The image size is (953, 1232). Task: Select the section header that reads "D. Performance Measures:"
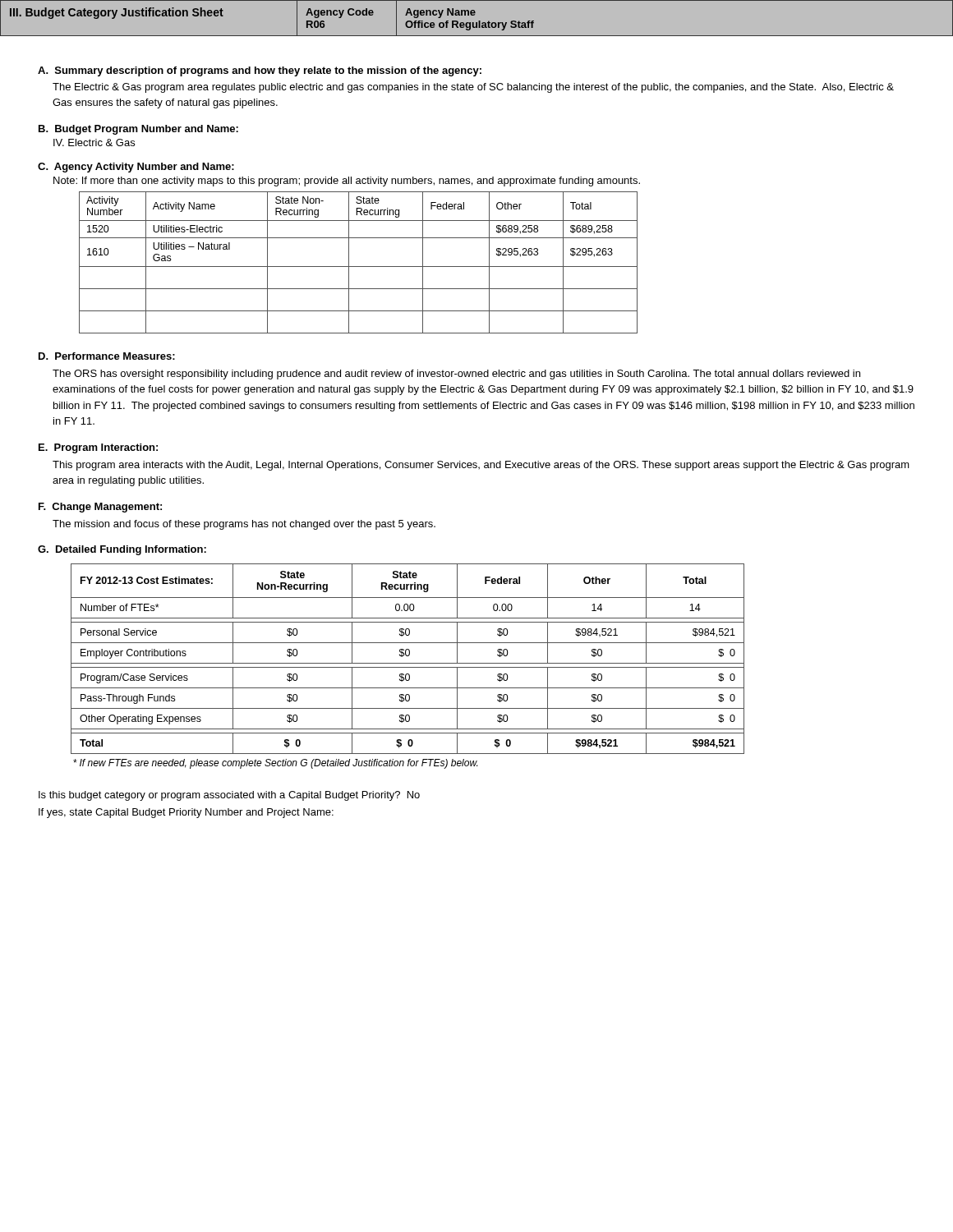[x=107, y=356]
